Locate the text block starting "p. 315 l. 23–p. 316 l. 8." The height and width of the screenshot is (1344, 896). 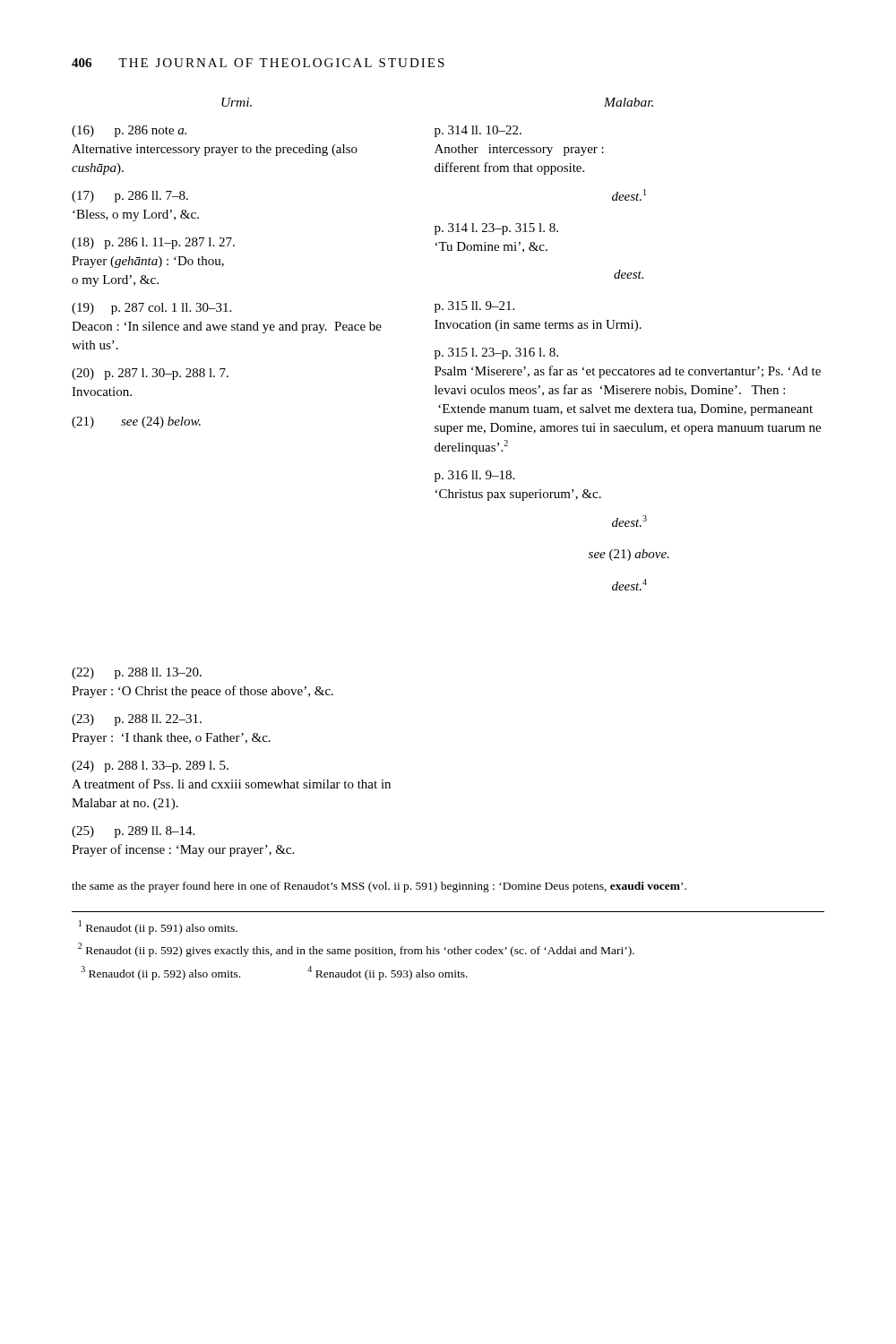click(x=628, y=399)
